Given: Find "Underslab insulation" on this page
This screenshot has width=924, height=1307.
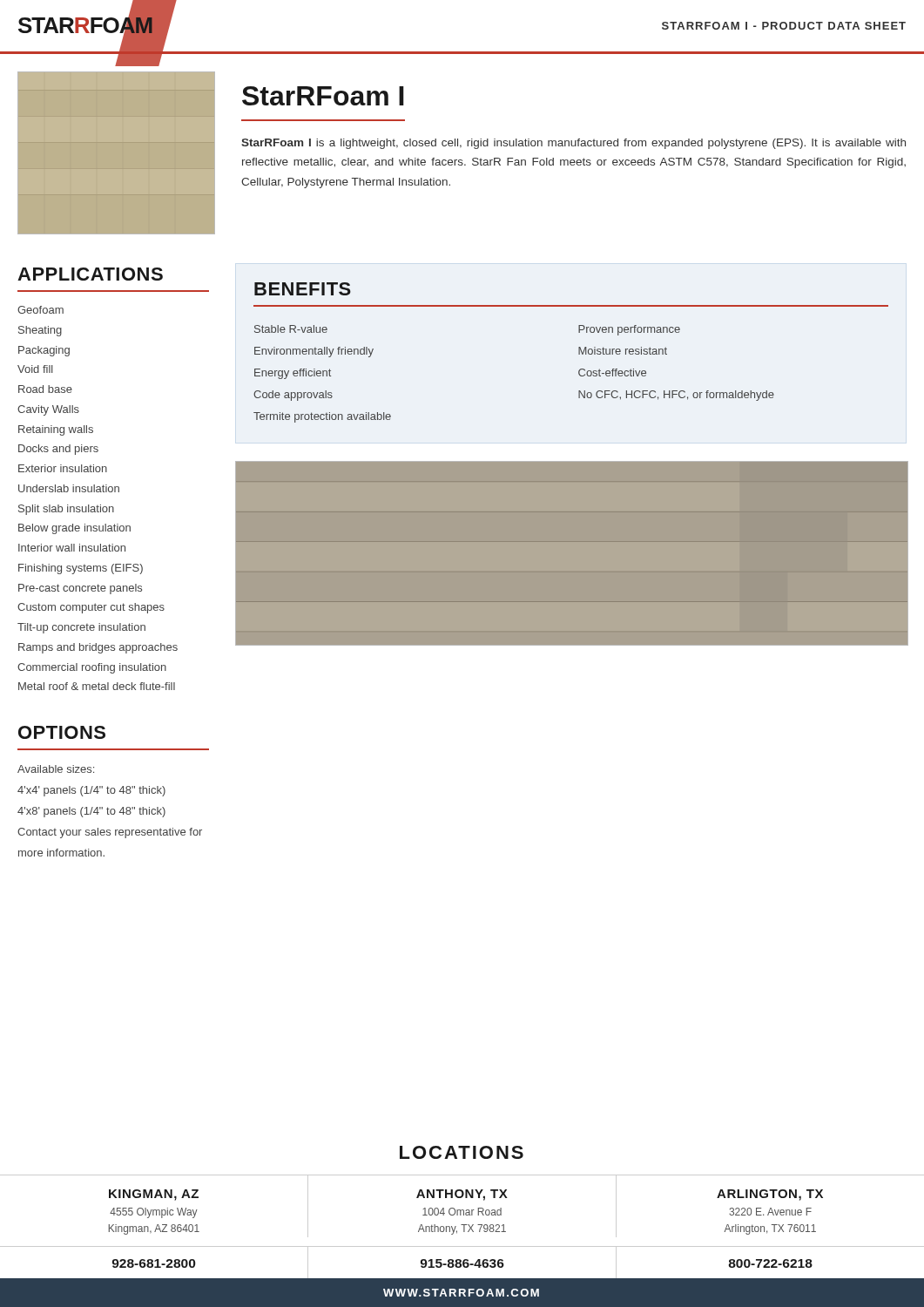Looking at the screenshot, I should pos(69,488).
